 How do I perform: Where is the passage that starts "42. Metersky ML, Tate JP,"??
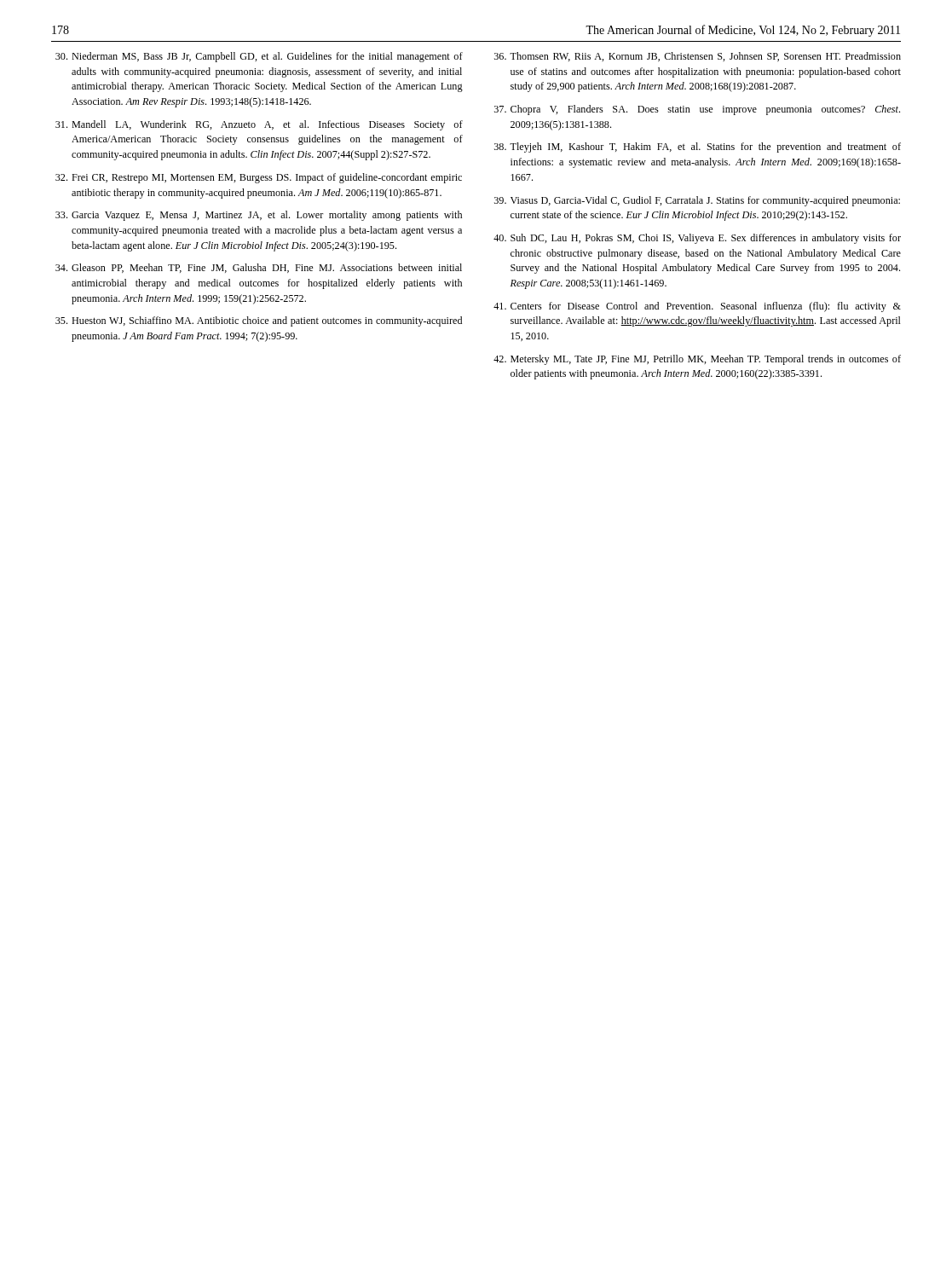click(695, 367)
